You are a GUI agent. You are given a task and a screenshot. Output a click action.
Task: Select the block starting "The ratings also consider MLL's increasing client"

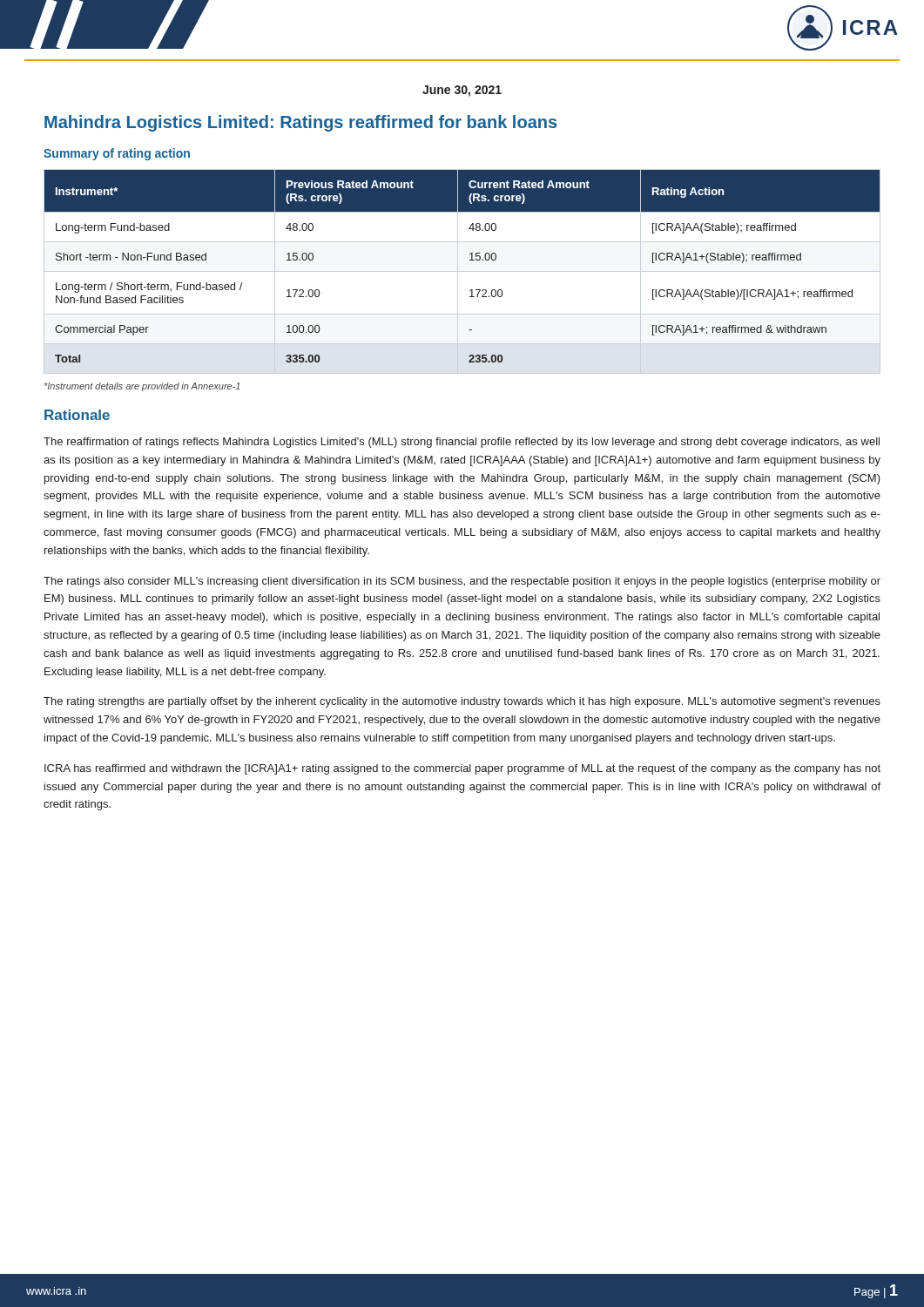462,626
